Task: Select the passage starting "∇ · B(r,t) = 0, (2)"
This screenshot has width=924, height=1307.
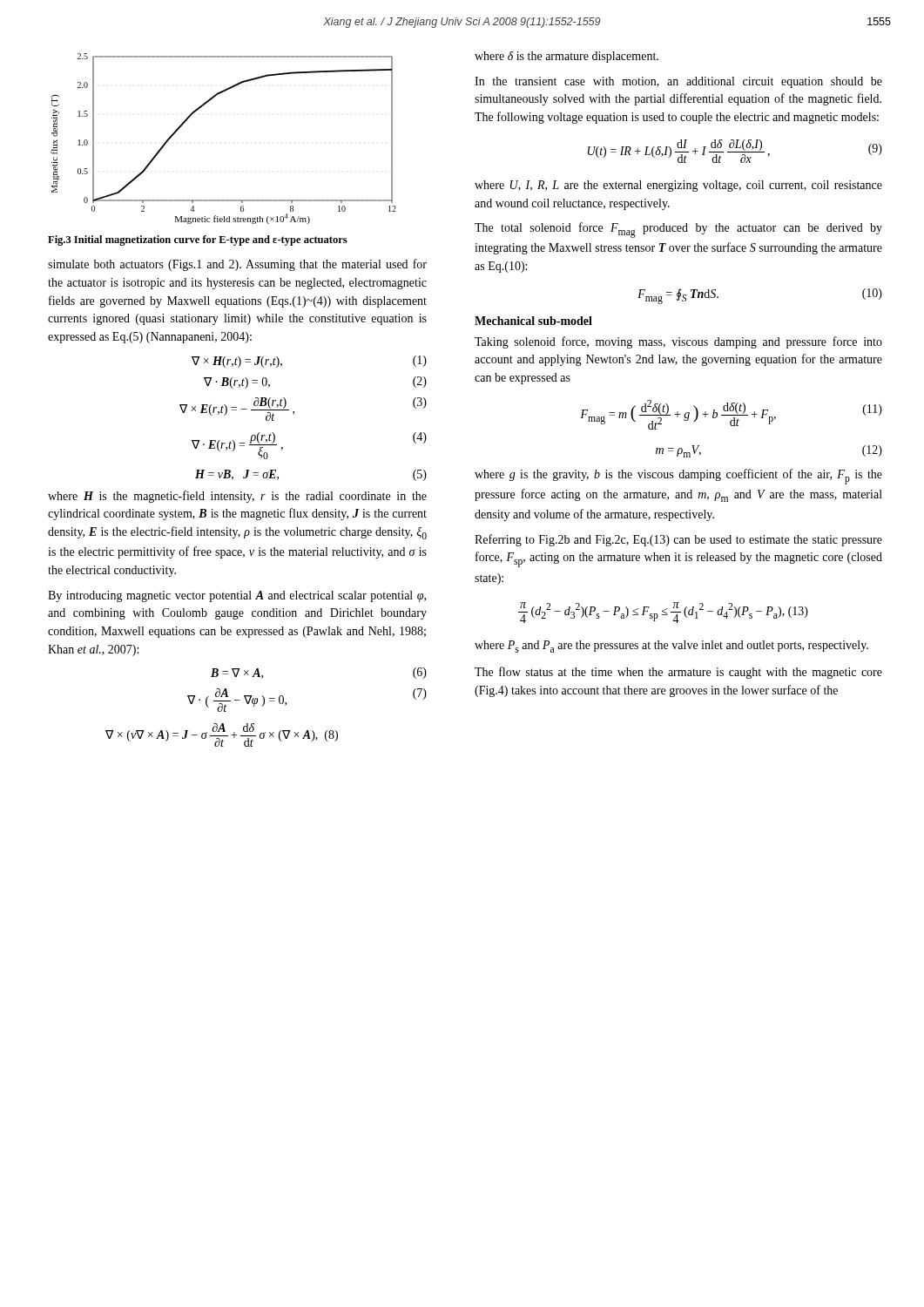Action: [235, 382]
